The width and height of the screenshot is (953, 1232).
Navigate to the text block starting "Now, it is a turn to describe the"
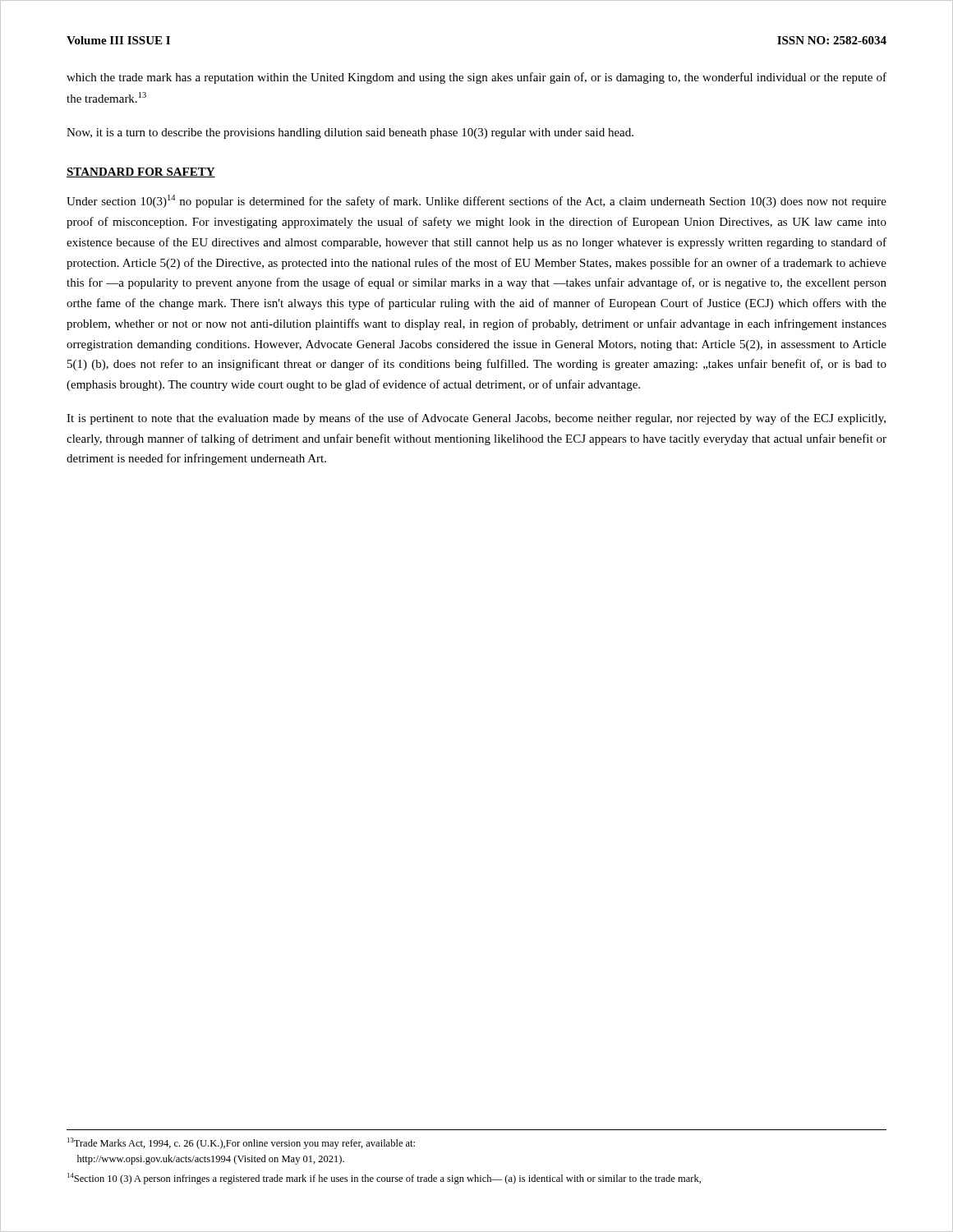click(350, 132)
